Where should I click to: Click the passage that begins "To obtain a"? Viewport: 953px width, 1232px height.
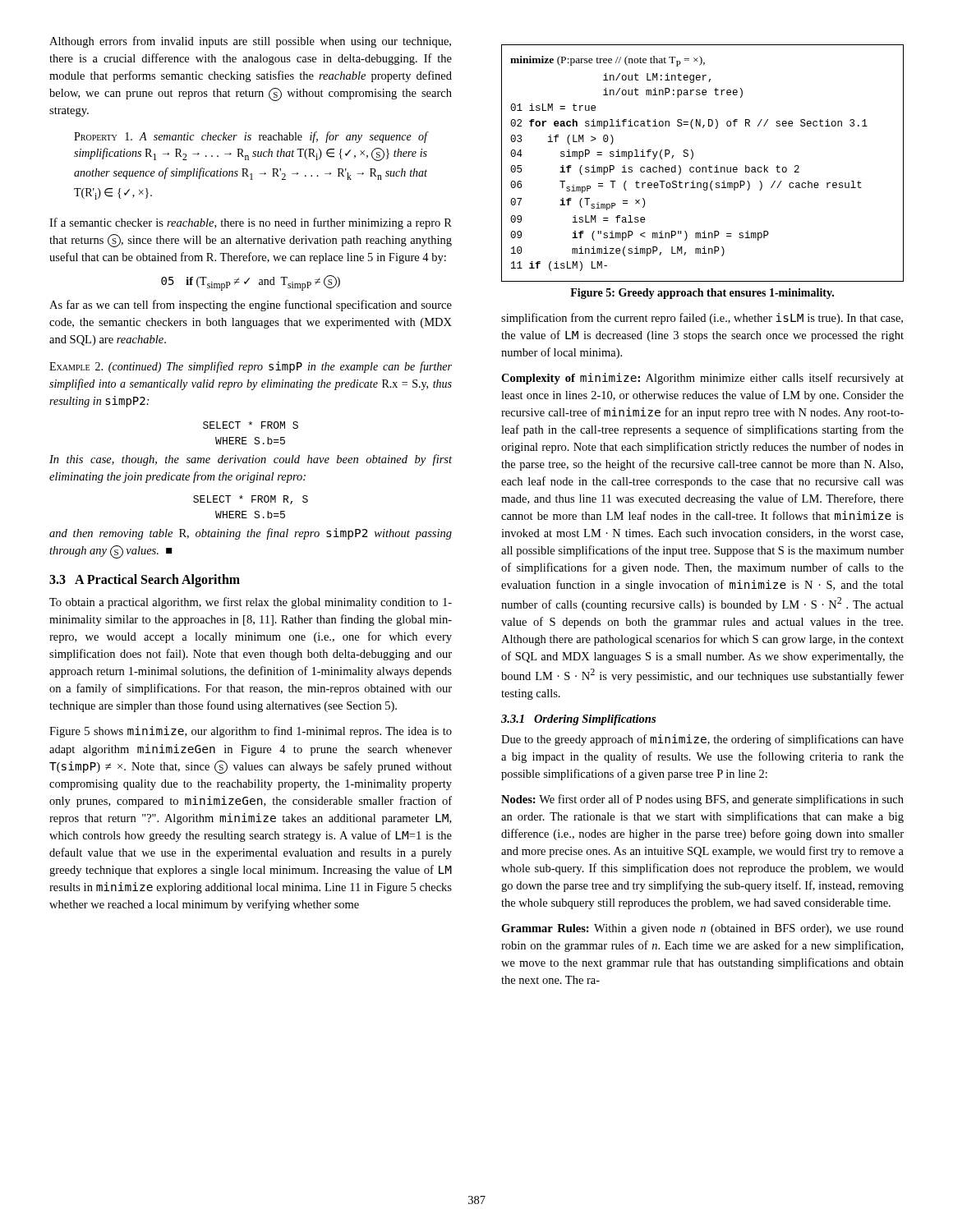(251, 654)
